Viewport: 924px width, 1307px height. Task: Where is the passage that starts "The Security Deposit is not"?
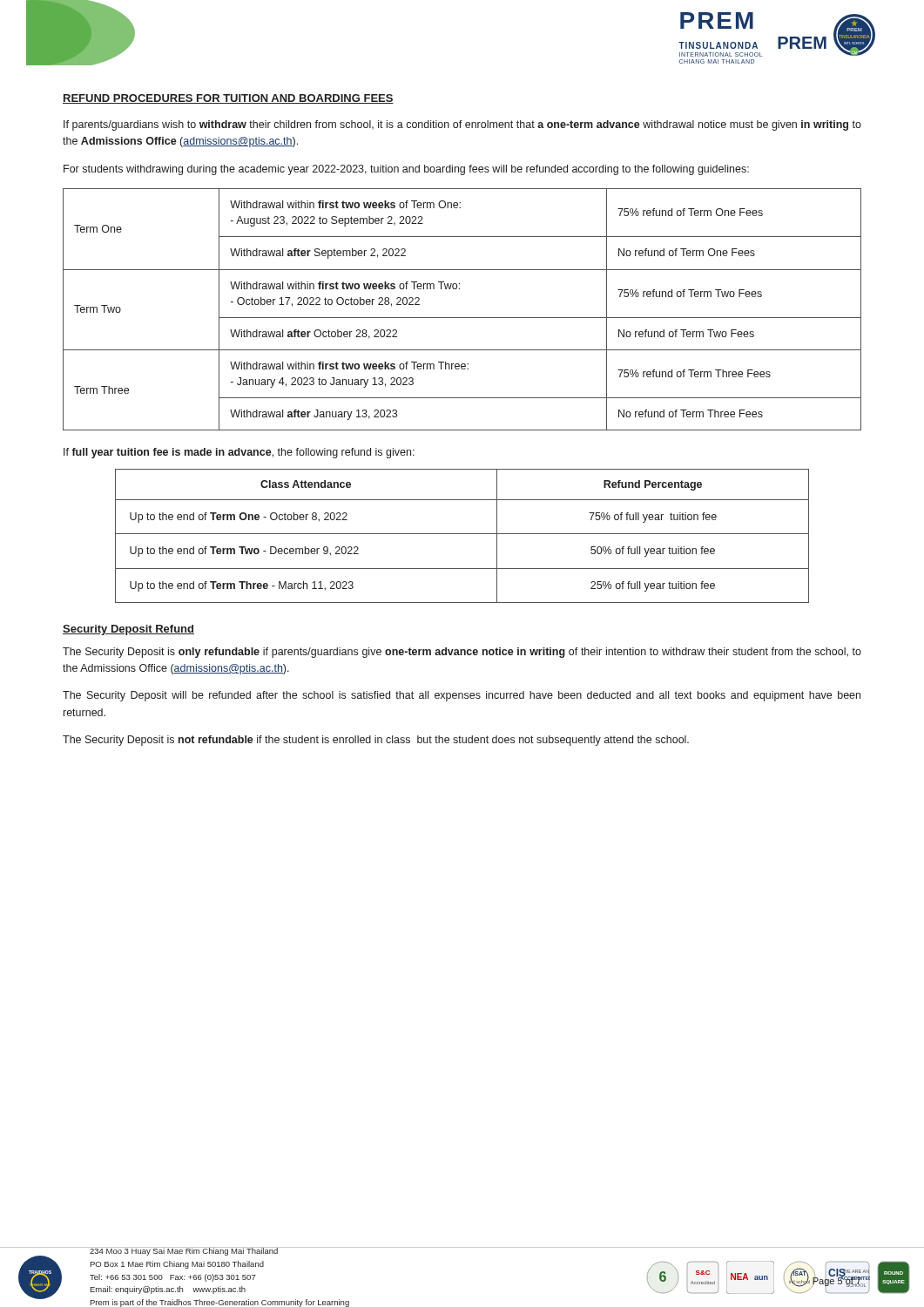(x=376, y=740)
